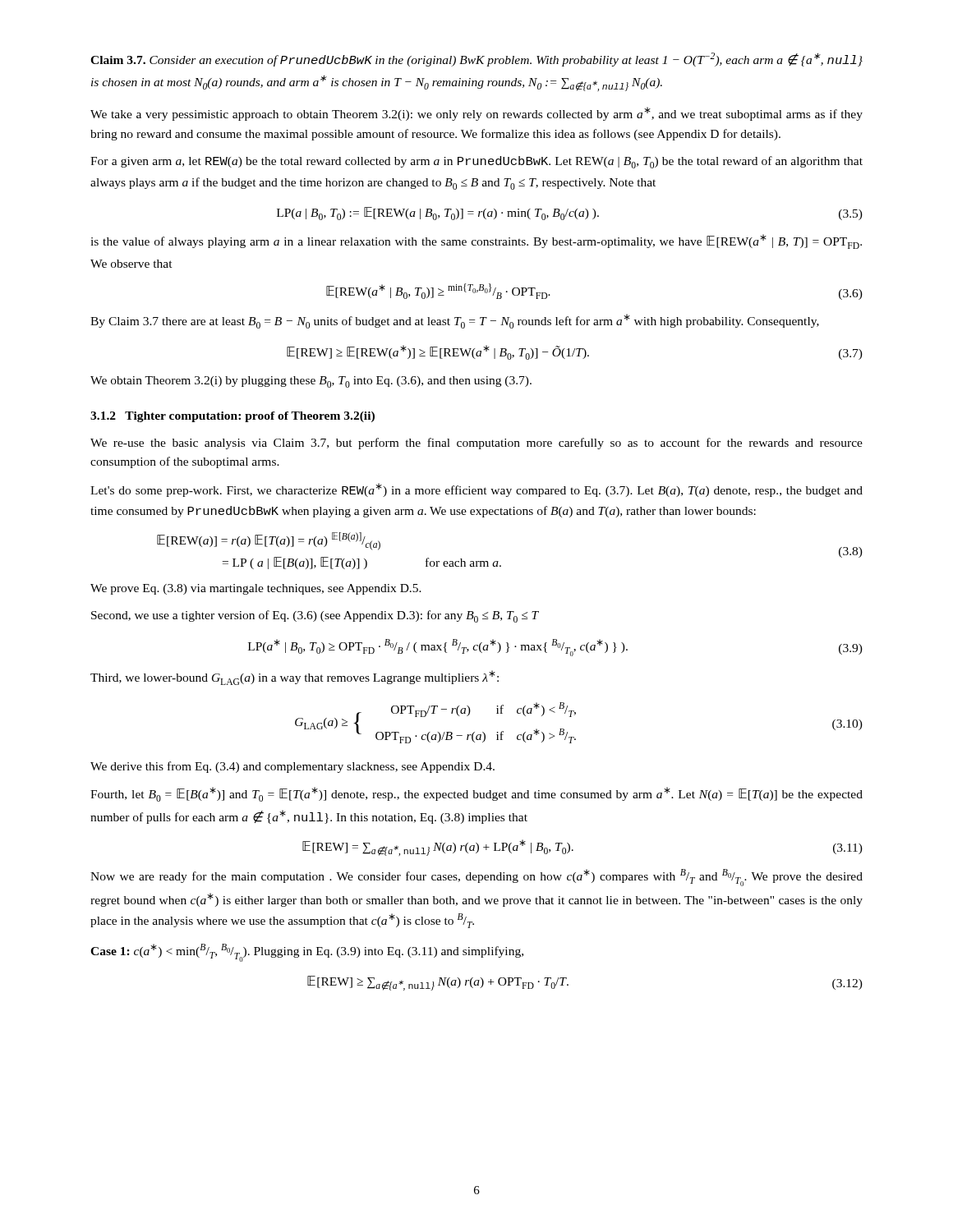Point to the formula beginning "LP(a | B0, T0) := 𝔼[REW(a"

(x=476, y=214)
